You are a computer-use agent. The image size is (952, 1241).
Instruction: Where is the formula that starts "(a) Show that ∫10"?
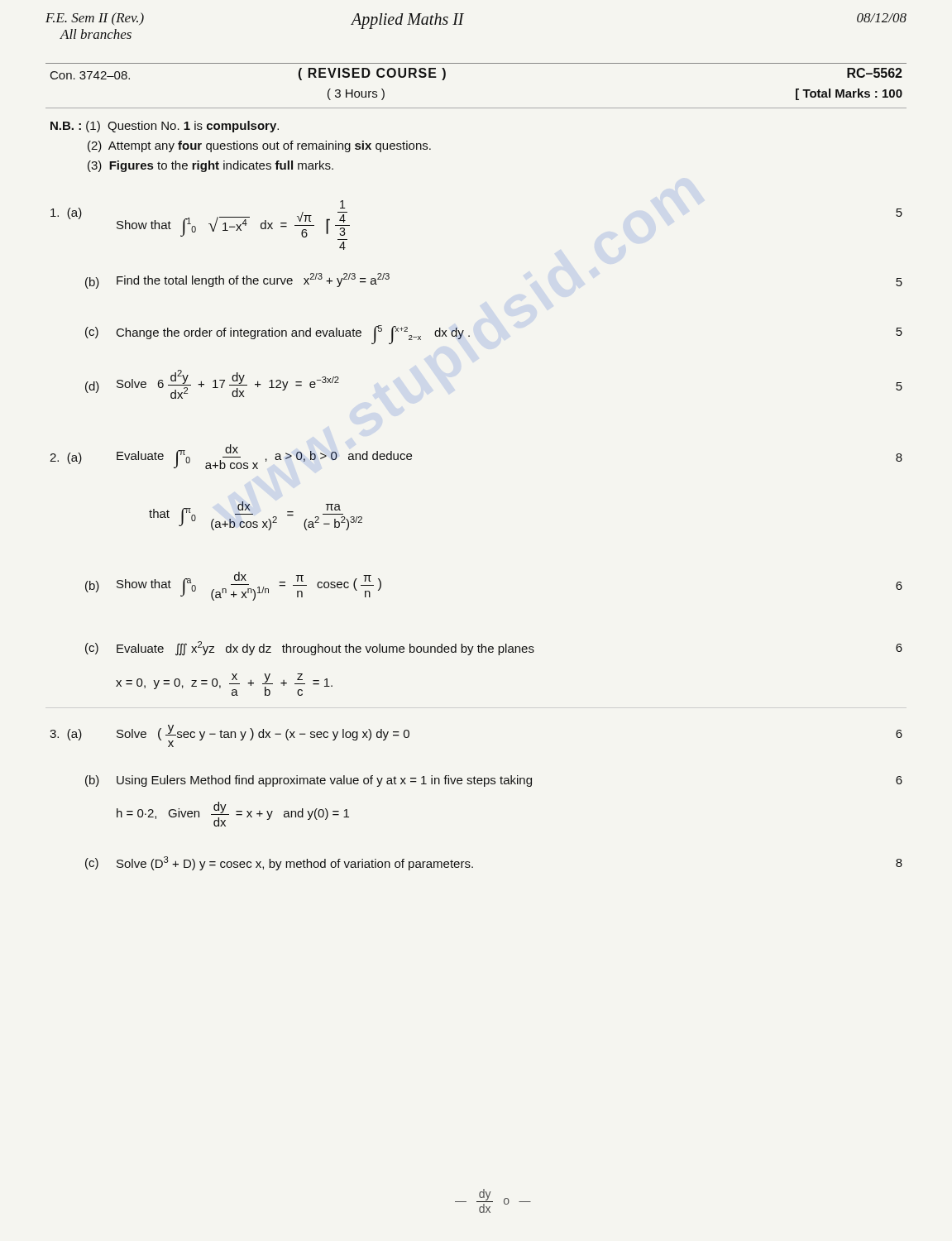pos(188,219)
